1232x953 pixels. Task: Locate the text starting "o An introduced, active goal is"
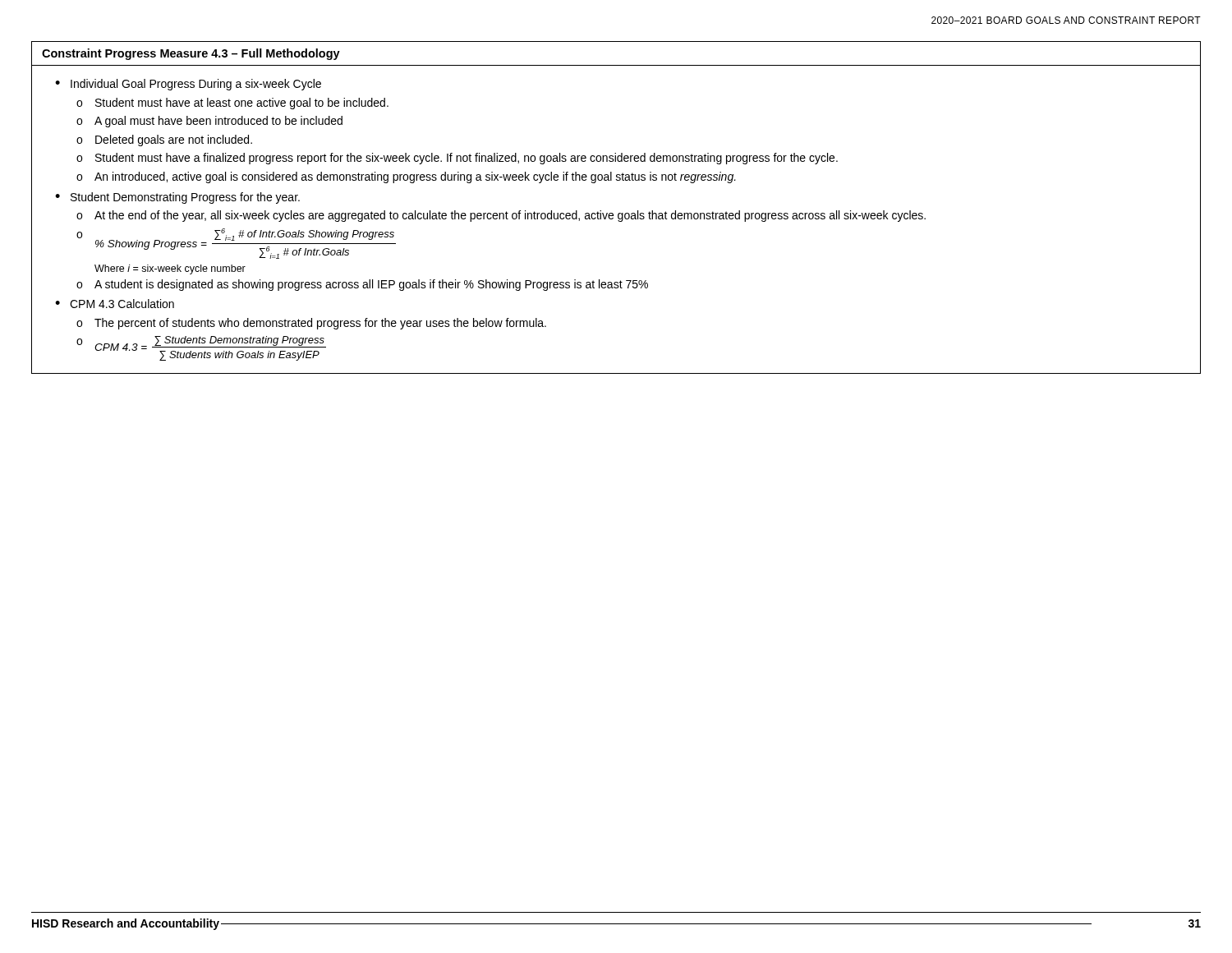(x=407, y=177)
